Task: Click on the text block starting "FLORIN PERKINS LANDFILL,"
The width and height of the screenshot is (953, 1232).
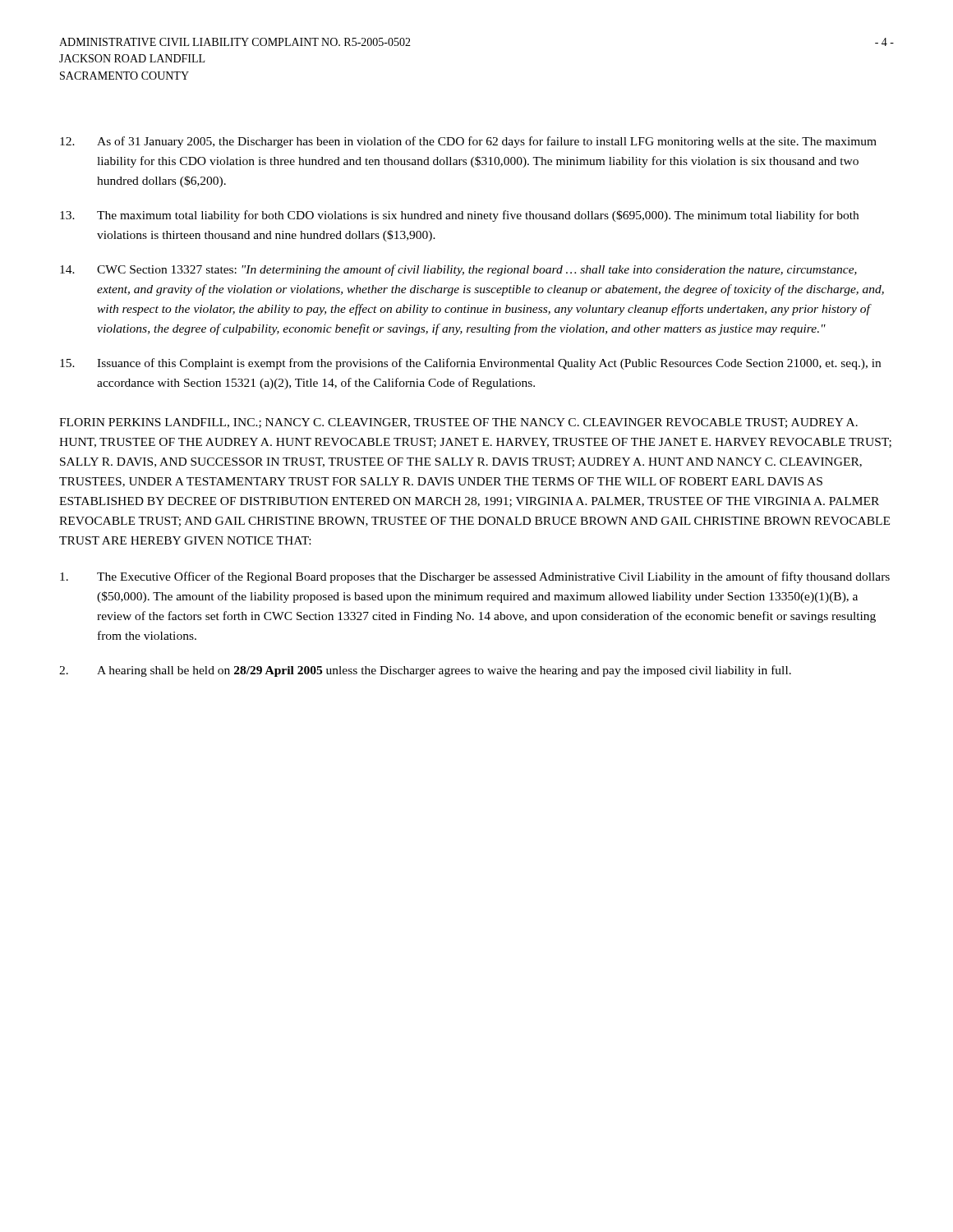Action: [476, 481]
